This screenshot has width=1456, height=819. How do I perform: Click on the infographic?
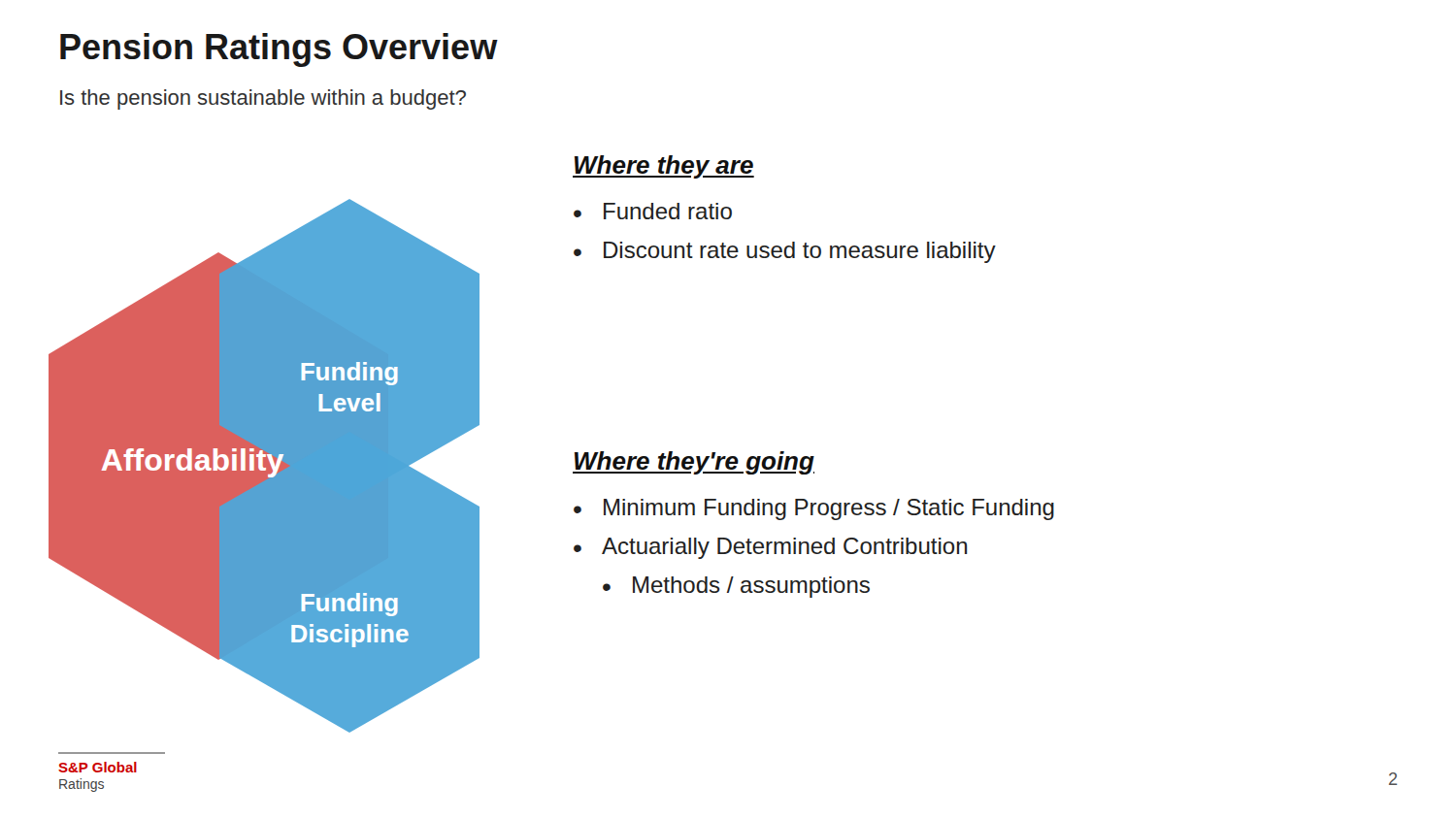pos(282,432)
